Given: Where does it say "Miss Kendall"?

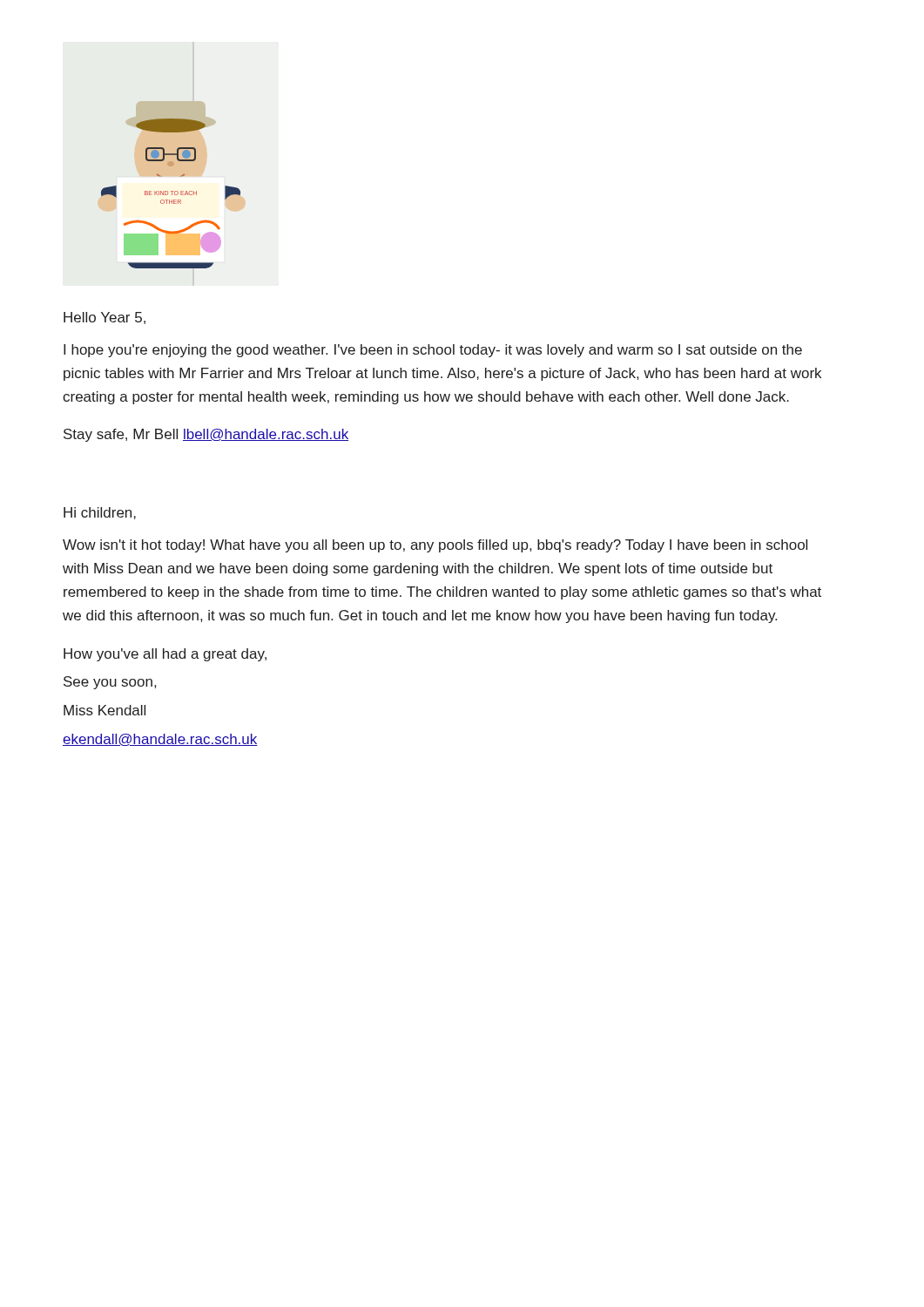Looking at the screenshot, I should click(105, 711).
